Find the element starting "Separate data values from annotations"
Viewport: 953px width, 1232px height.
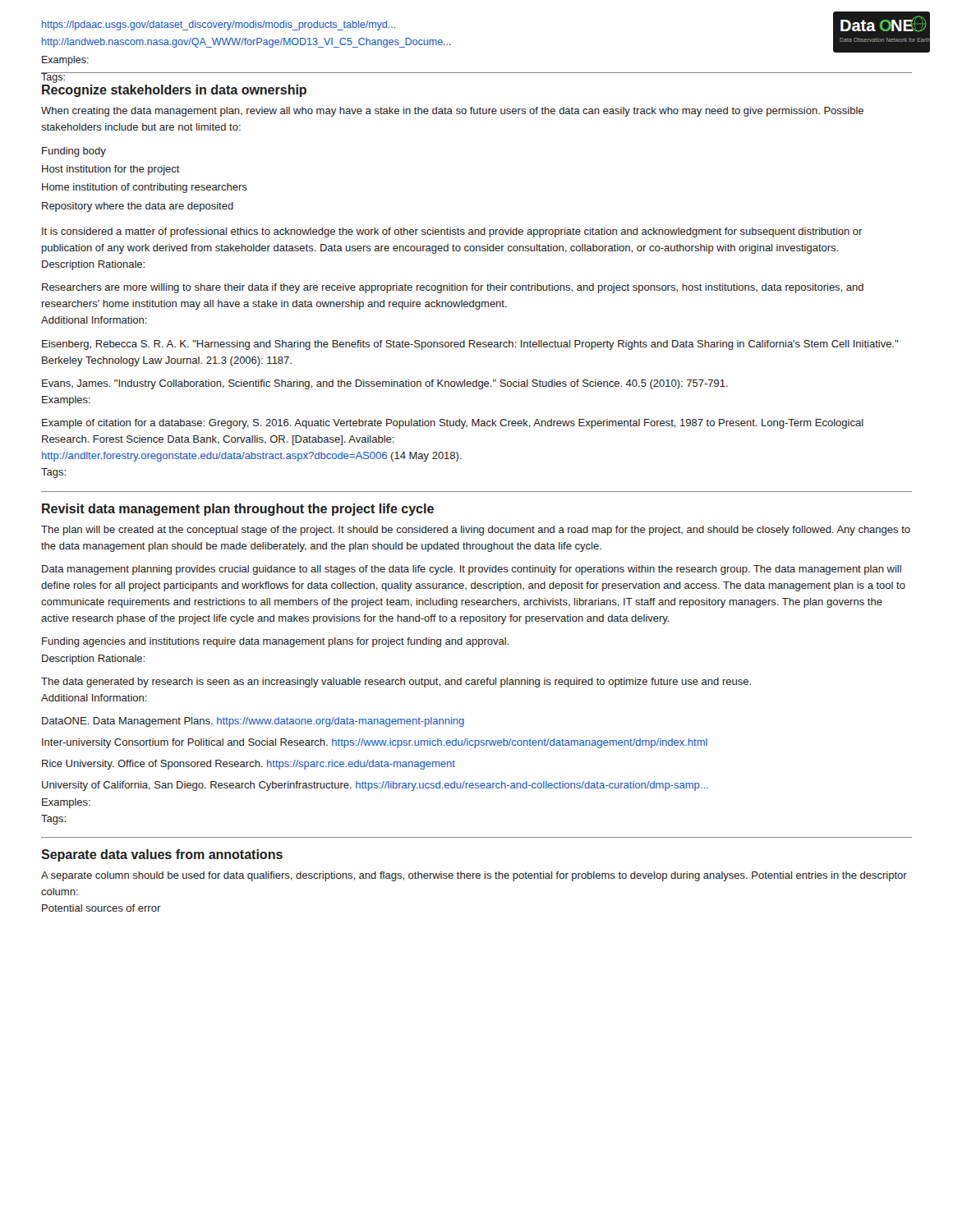click(162, 854)
